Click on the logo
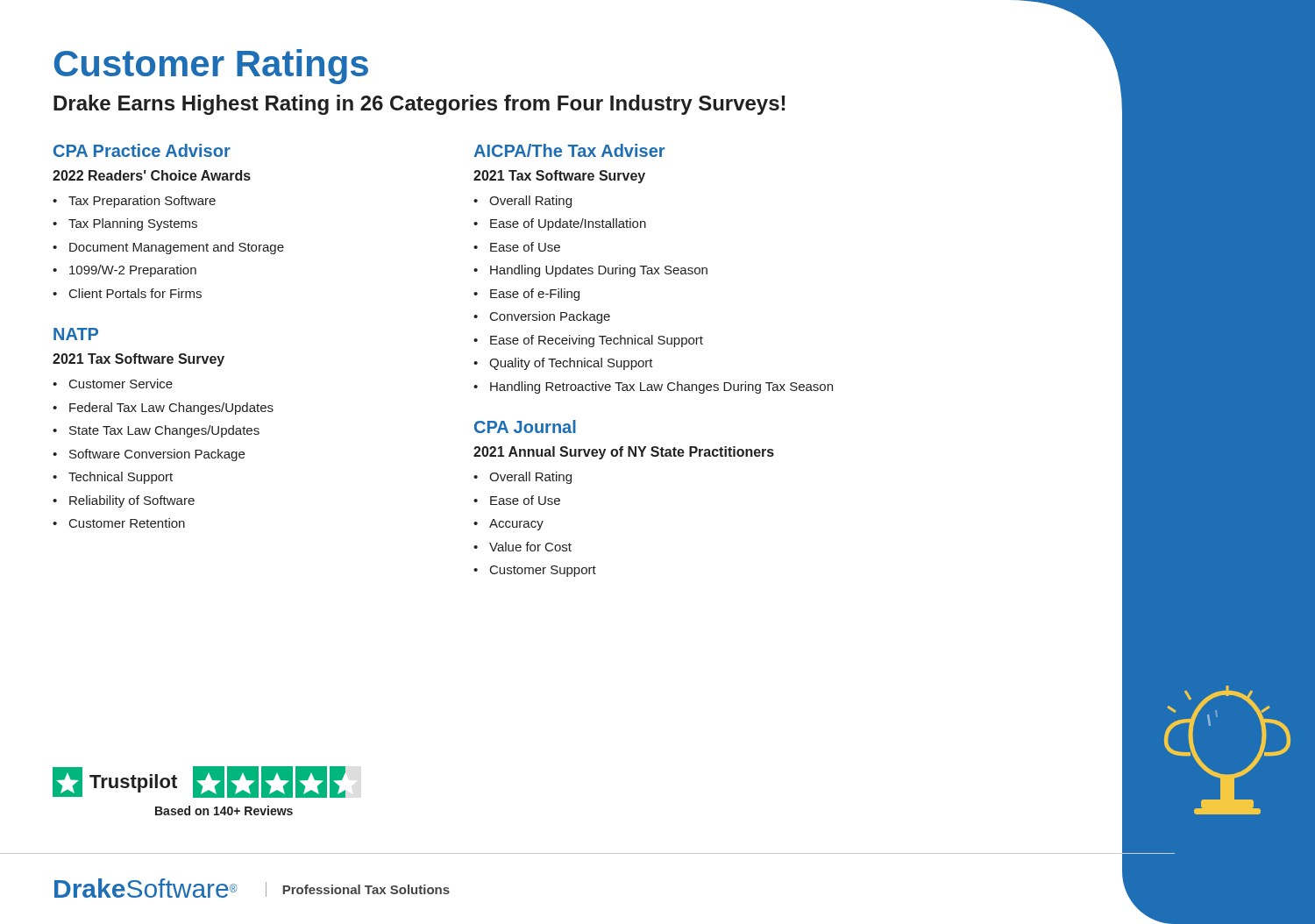This screenshot has height=924, width=1315. 207,792
